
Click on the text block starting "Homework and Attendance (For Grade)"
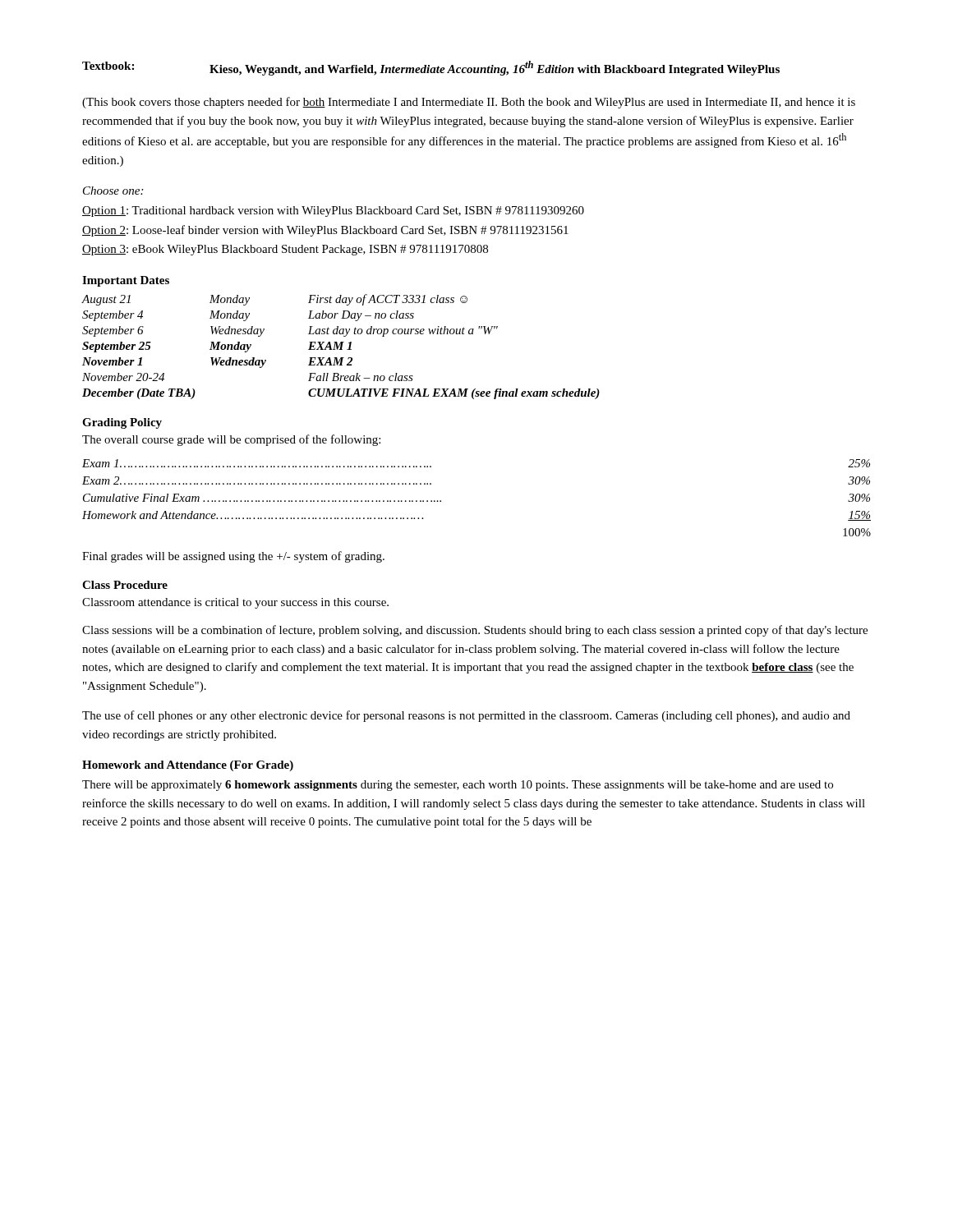[x=188, y=765]
